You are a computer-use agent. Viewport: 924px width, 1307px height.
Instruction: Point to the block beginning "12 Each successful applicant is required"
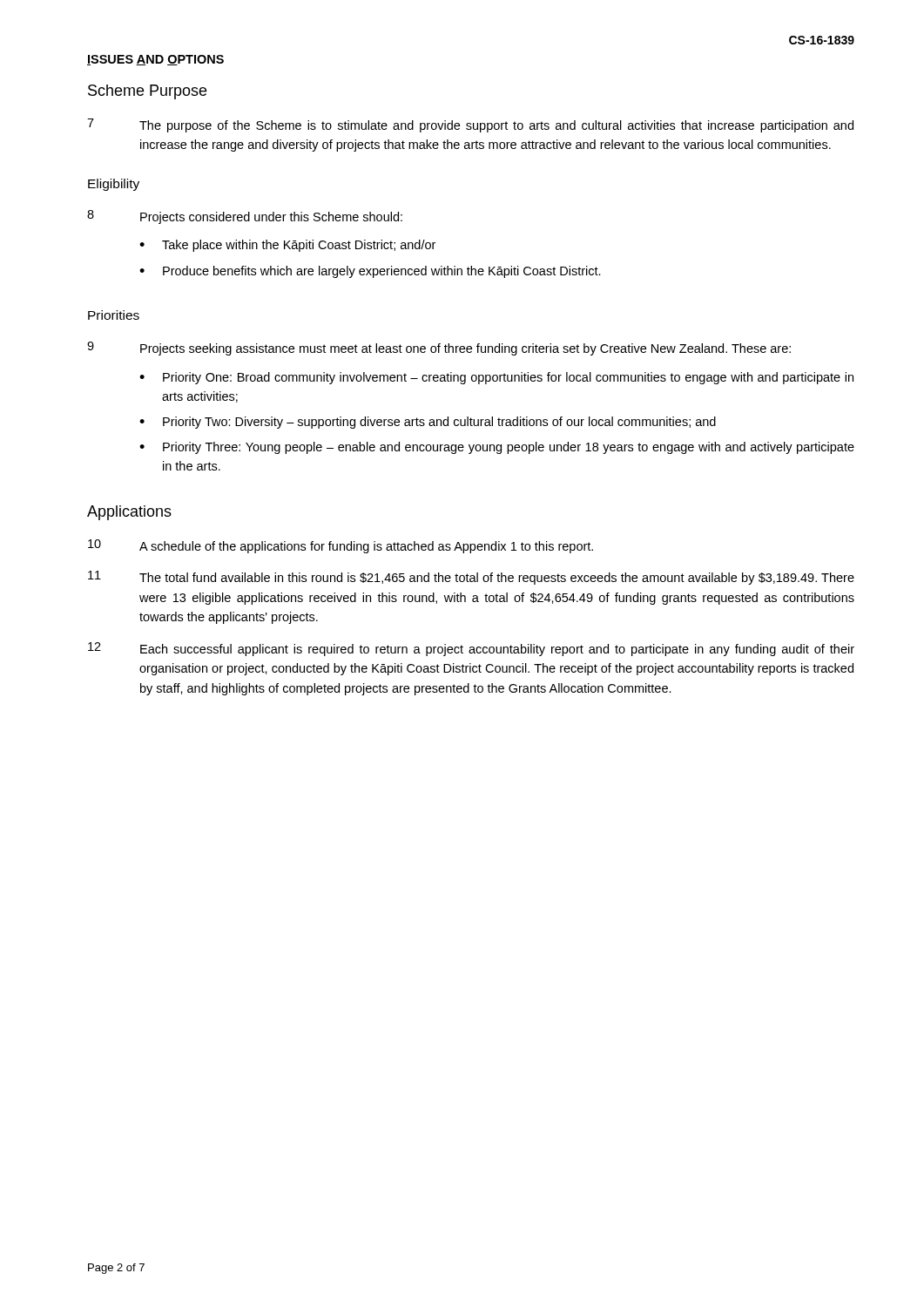click(471, 669)
